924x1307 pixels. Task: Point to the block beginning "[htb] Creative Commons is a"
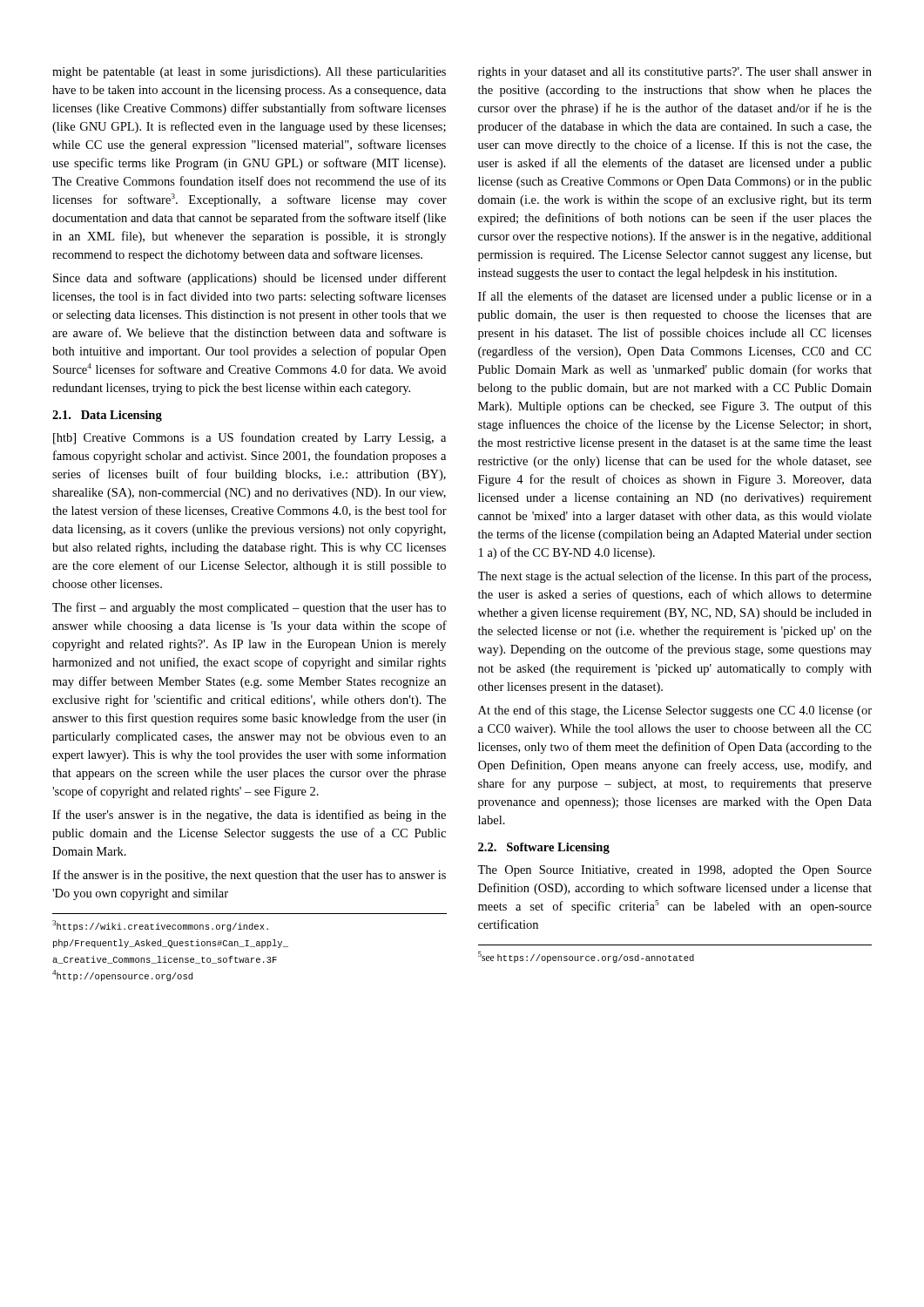249,511
